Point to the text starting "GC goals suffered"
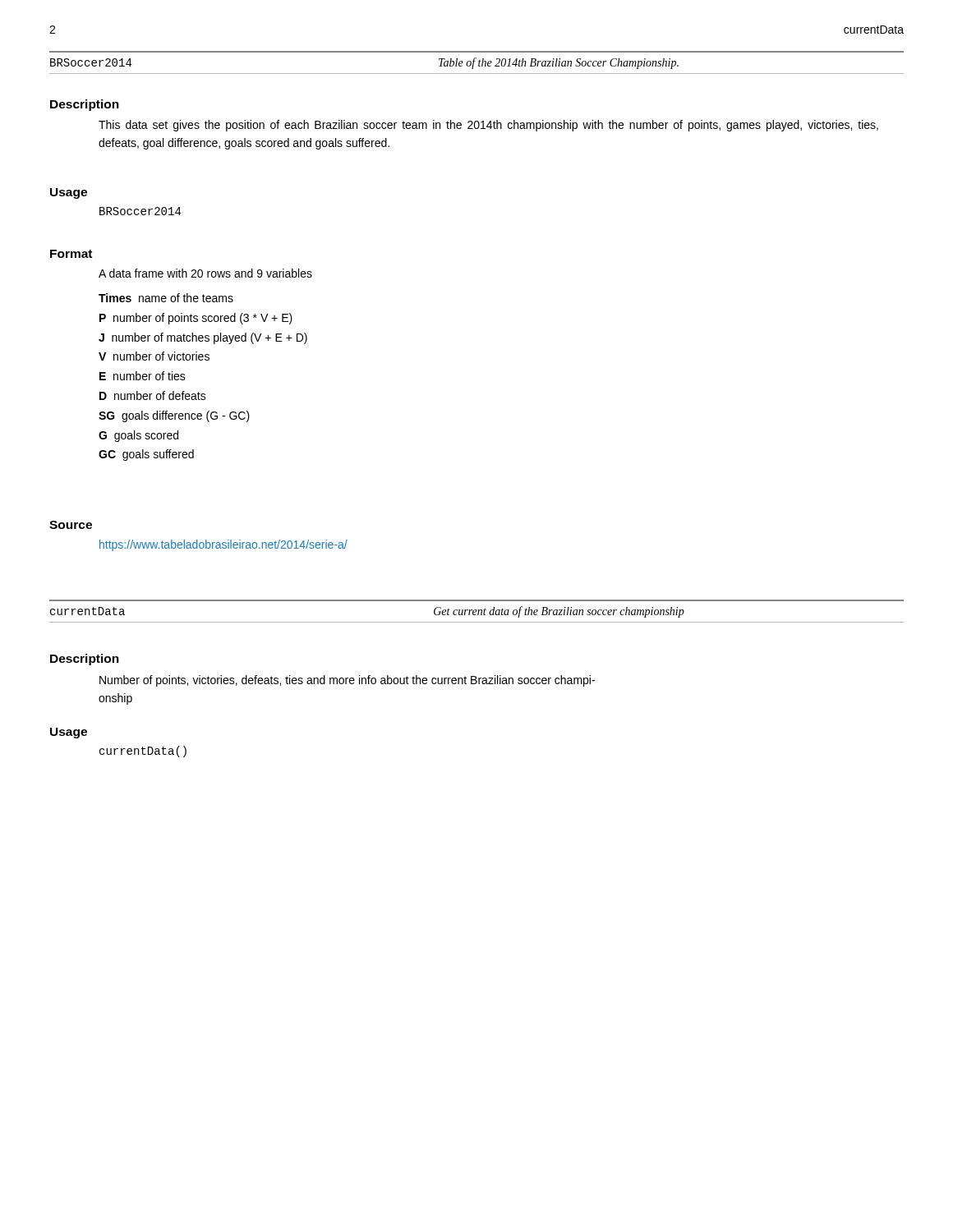 146,454
